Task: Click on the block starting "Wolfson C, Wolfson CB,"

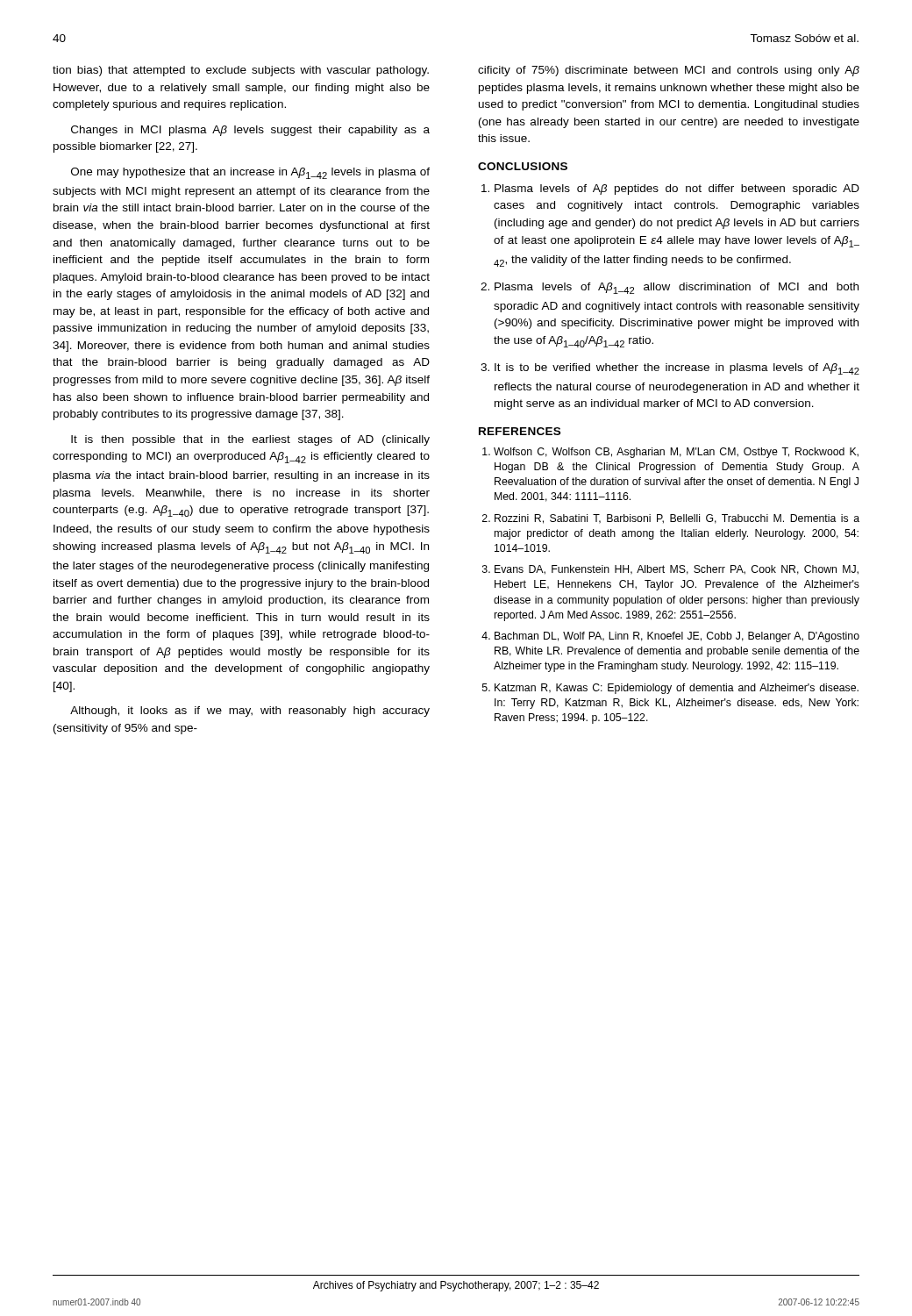Action: (x=677, y=474)
